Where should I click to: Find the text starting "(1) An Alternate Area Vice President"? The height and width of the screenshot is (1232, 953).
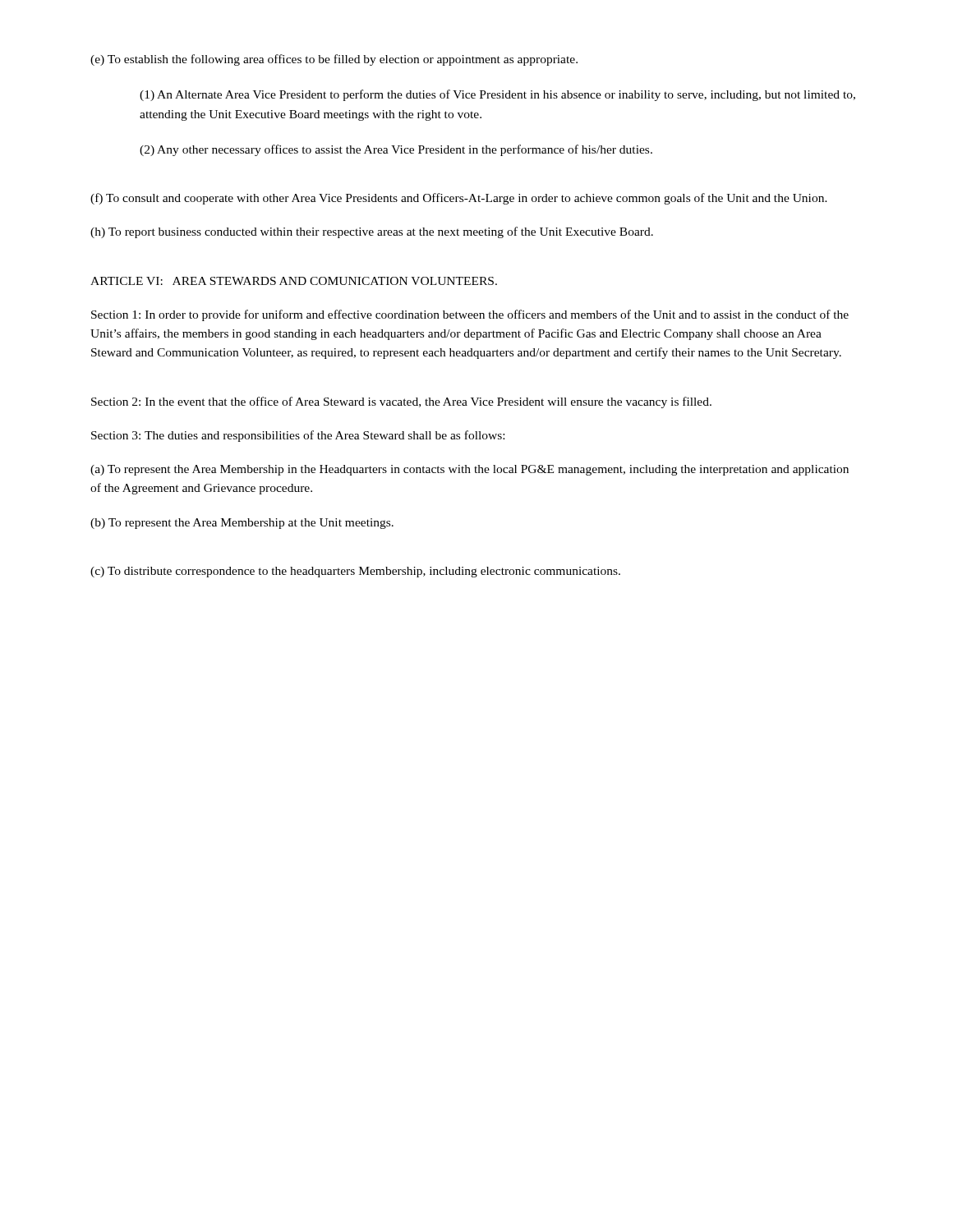click(x=498, y=104)
